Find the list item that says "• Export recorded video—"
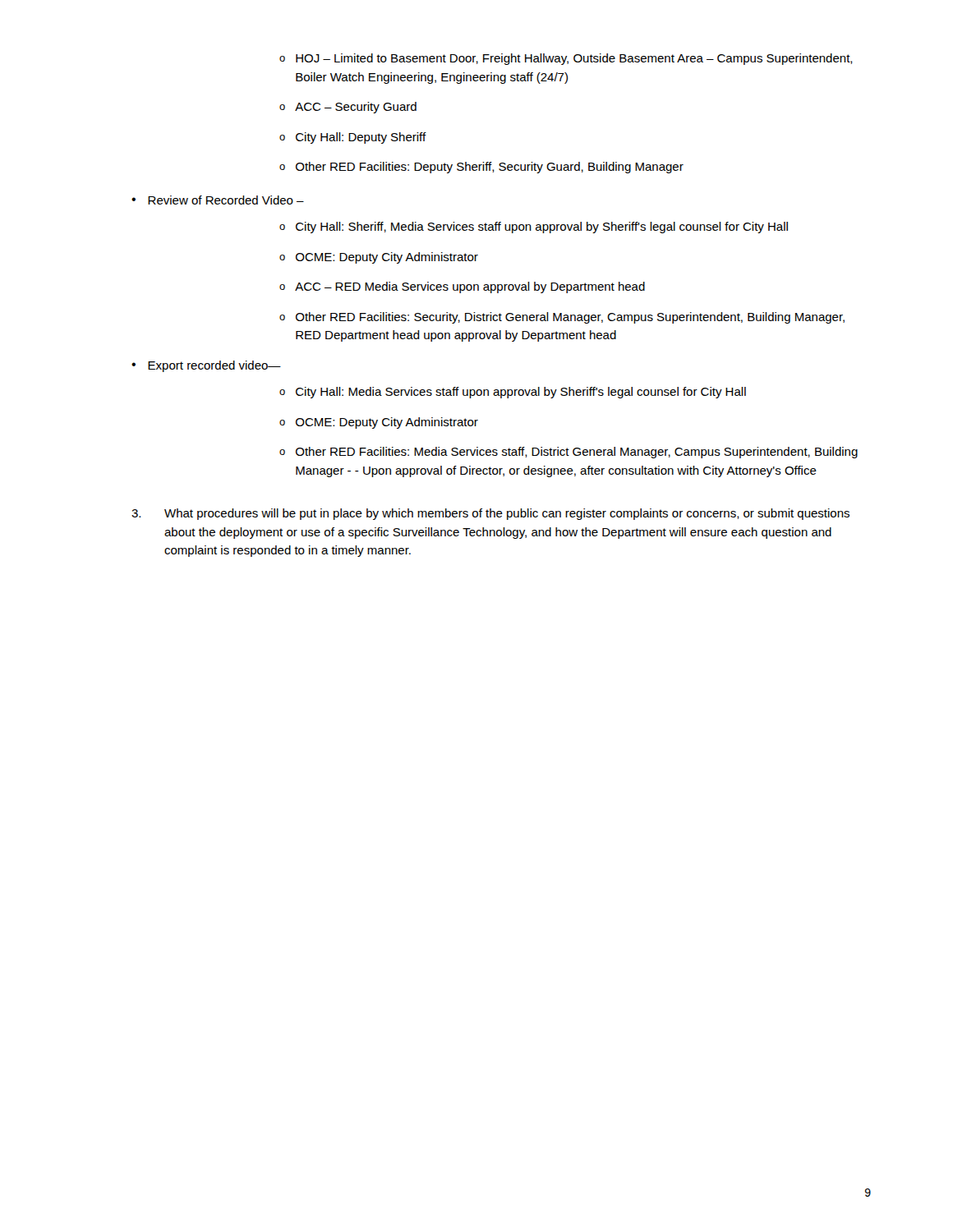The image size is (953, 1232). 206,365
